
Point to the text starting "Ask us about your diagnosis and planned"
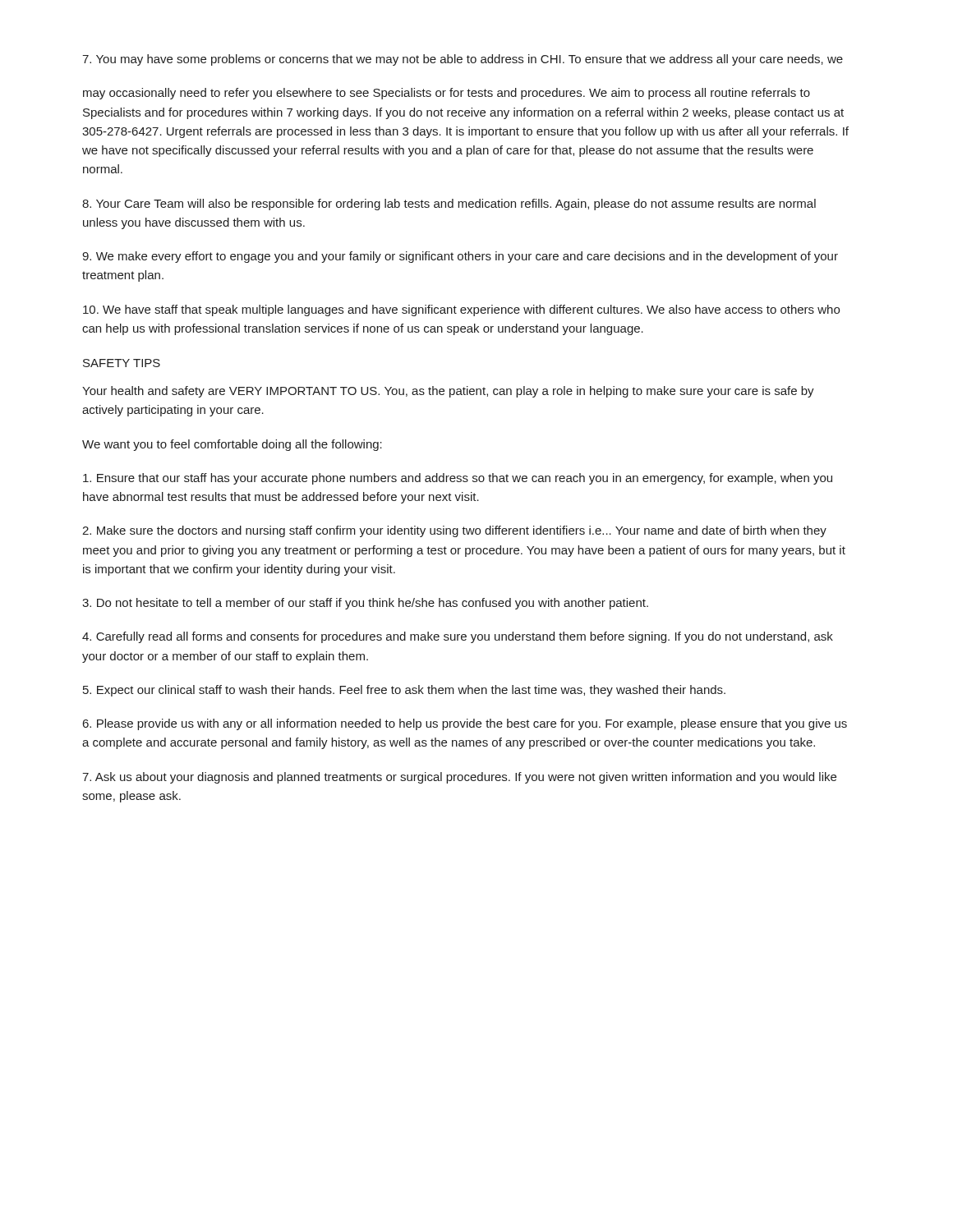pos(460,786)
